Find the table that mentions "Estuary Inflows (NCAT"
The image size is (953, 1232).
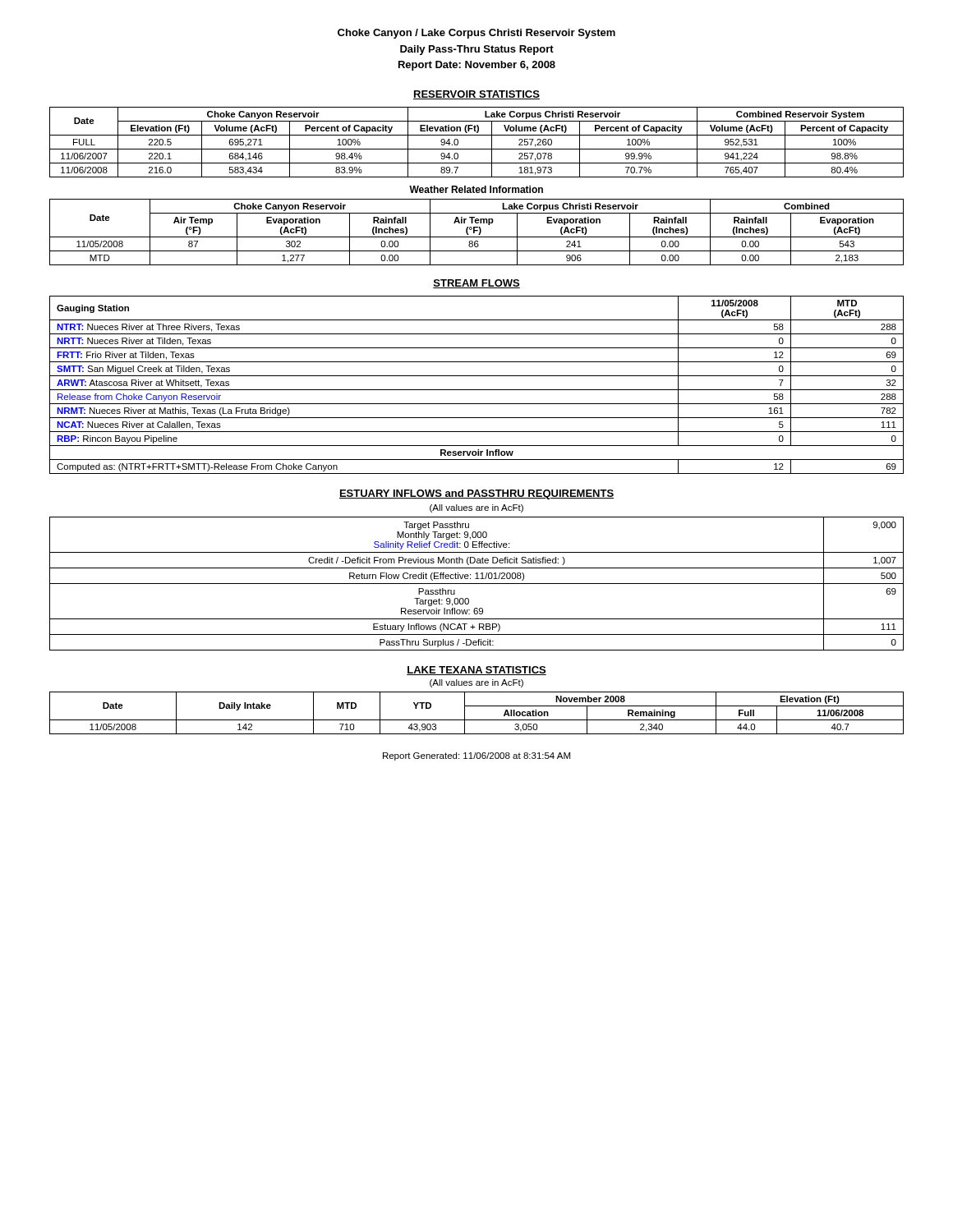476,583
